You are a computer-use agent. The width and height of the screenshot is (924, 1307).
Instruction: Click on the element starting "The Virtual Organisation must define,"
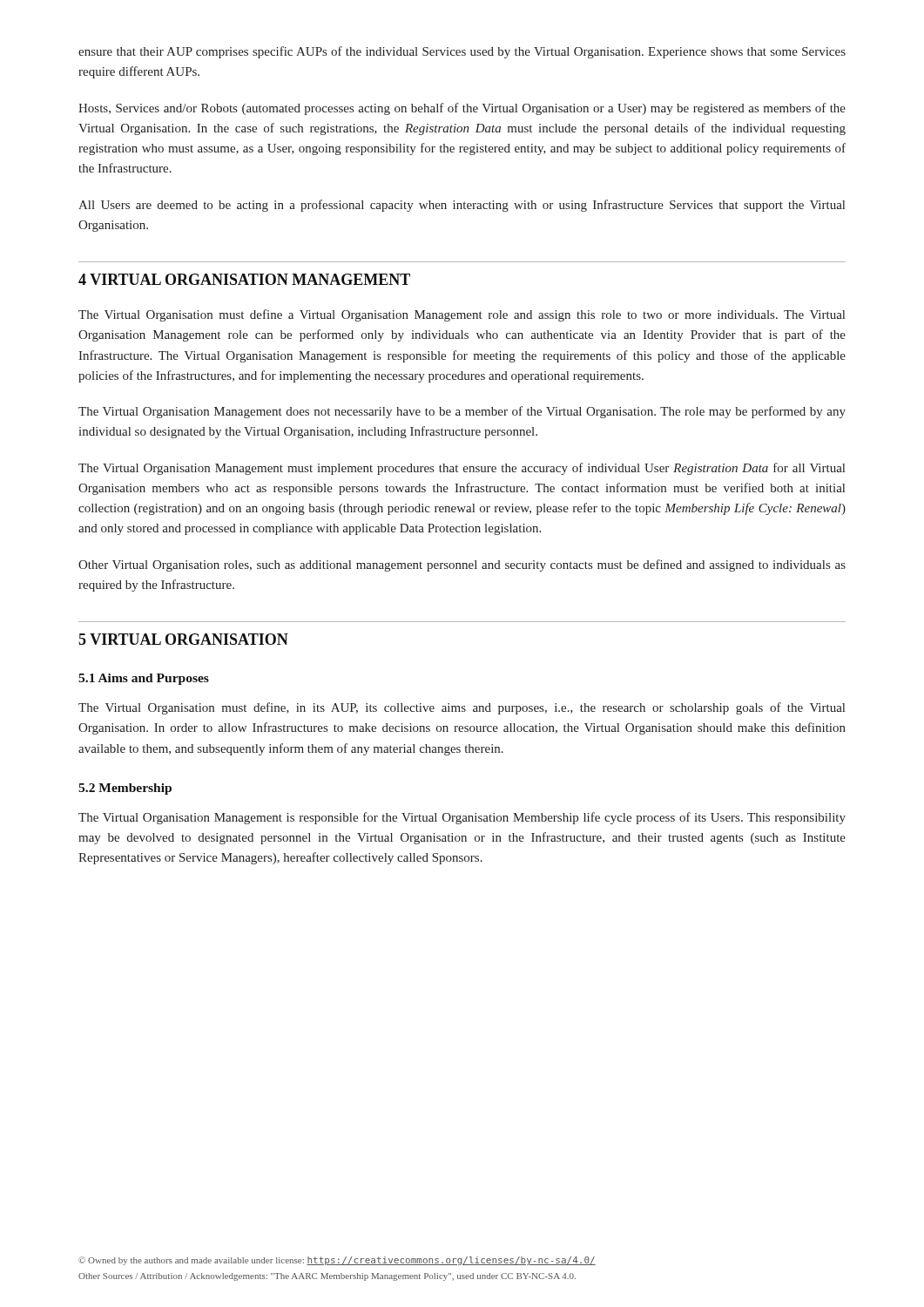point(462,728)
